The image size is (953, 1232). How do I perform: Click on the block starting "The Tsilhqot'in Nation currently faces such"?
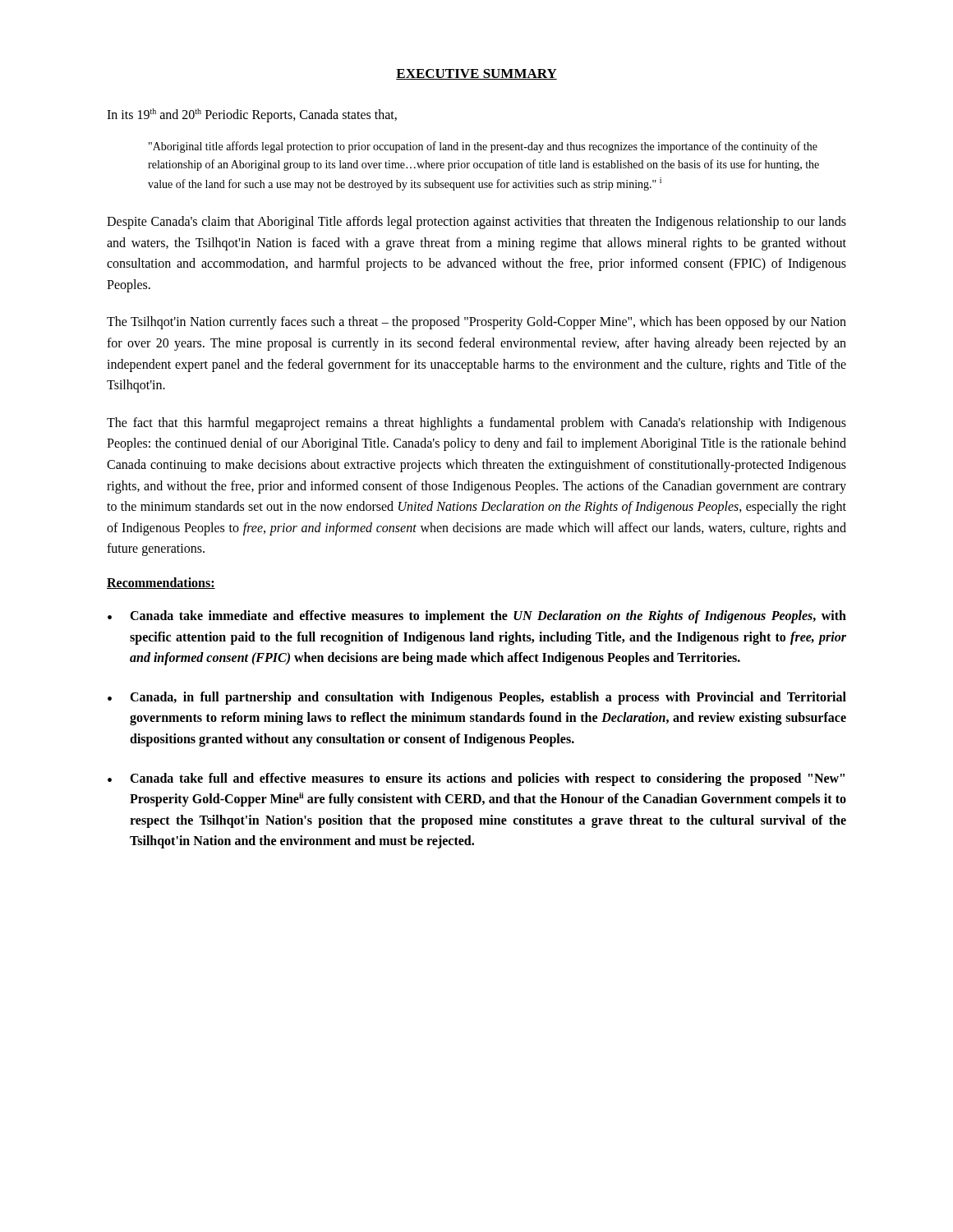tap(476, 353)
